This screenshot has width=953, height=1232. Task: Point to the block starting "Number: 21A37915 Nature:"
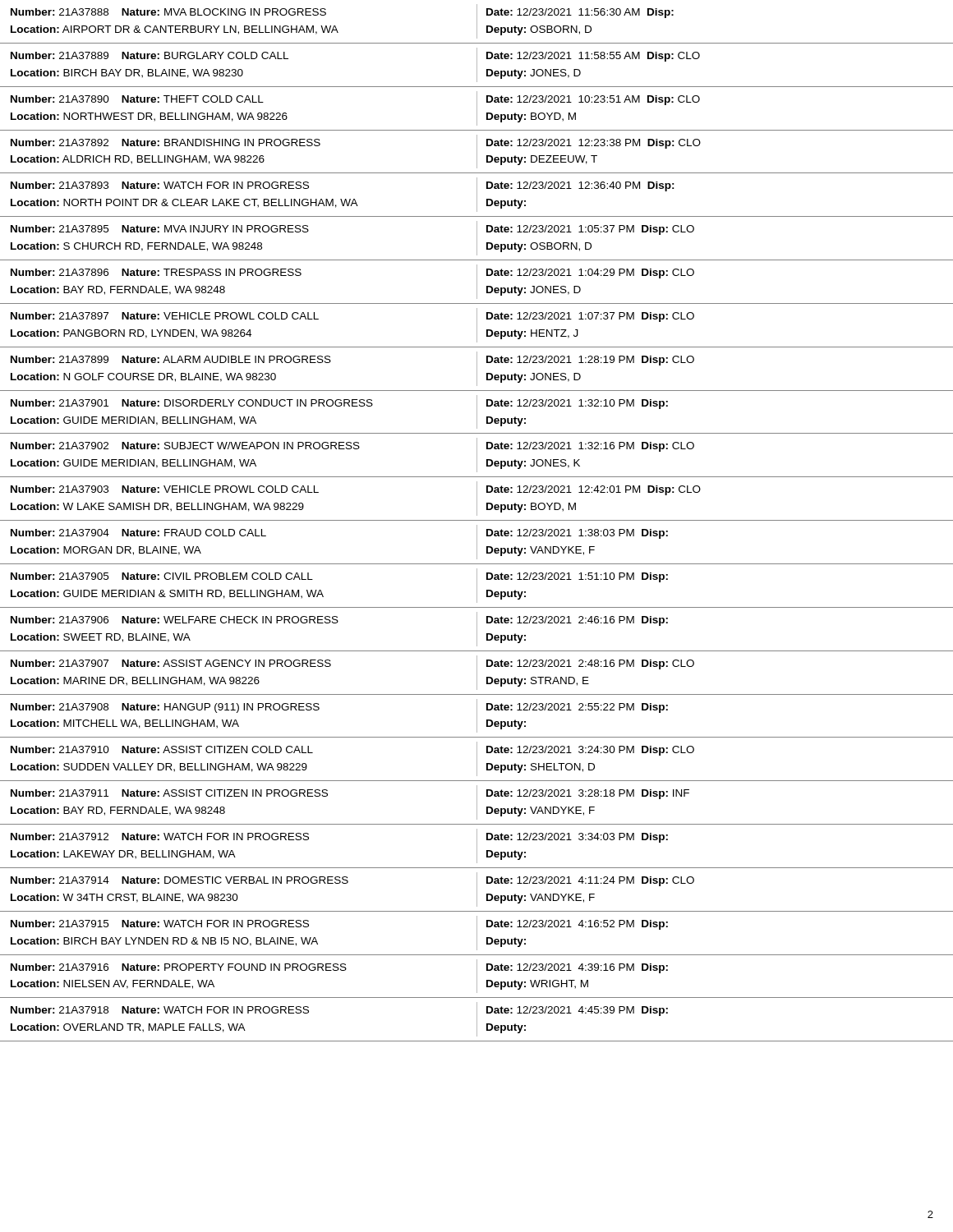[476, 933]
